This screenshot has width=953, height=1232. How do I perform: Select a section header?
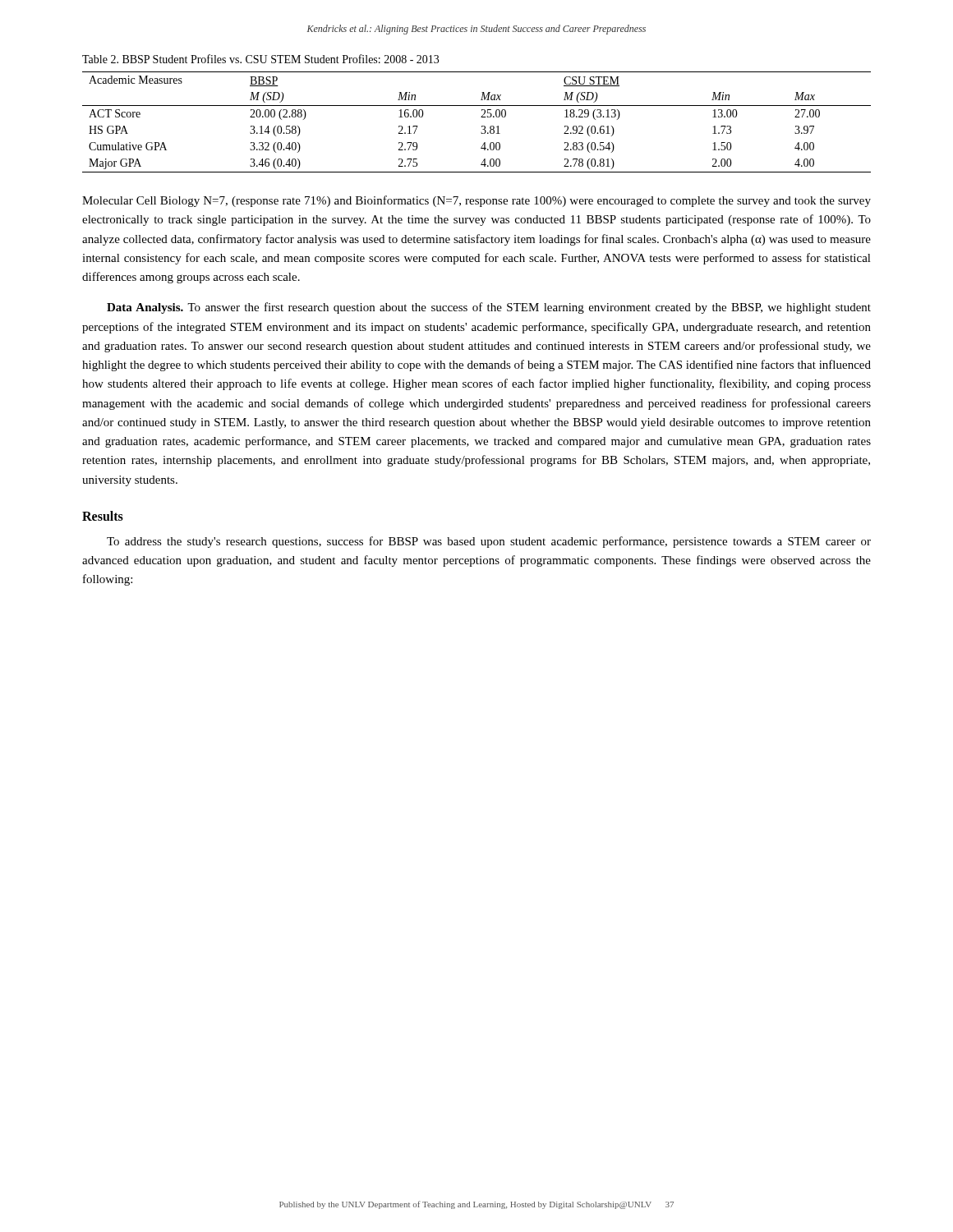[x=103, y=516]
